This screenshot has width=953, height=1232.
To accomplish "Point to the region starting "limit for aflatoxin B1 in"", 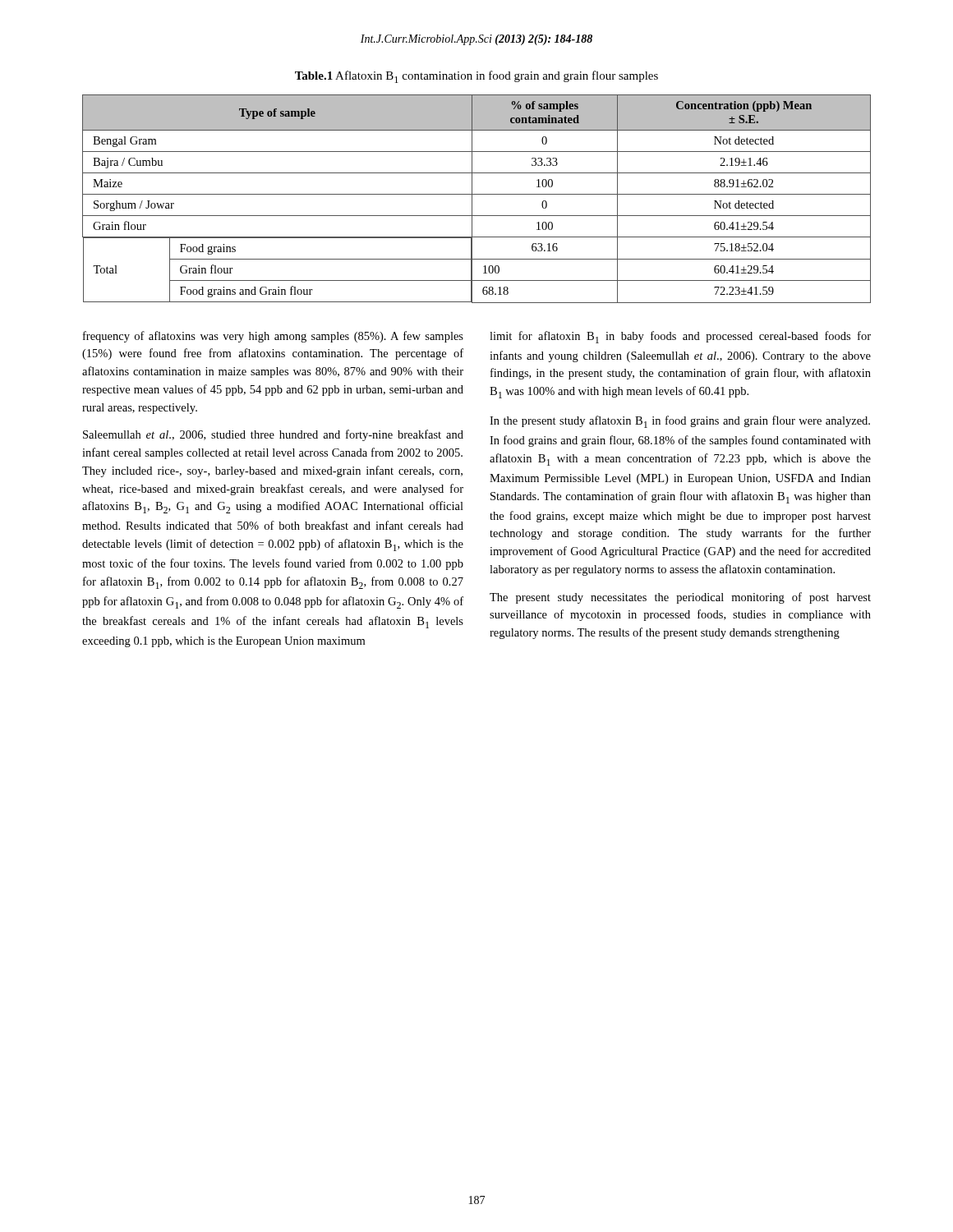I will 680,485.
